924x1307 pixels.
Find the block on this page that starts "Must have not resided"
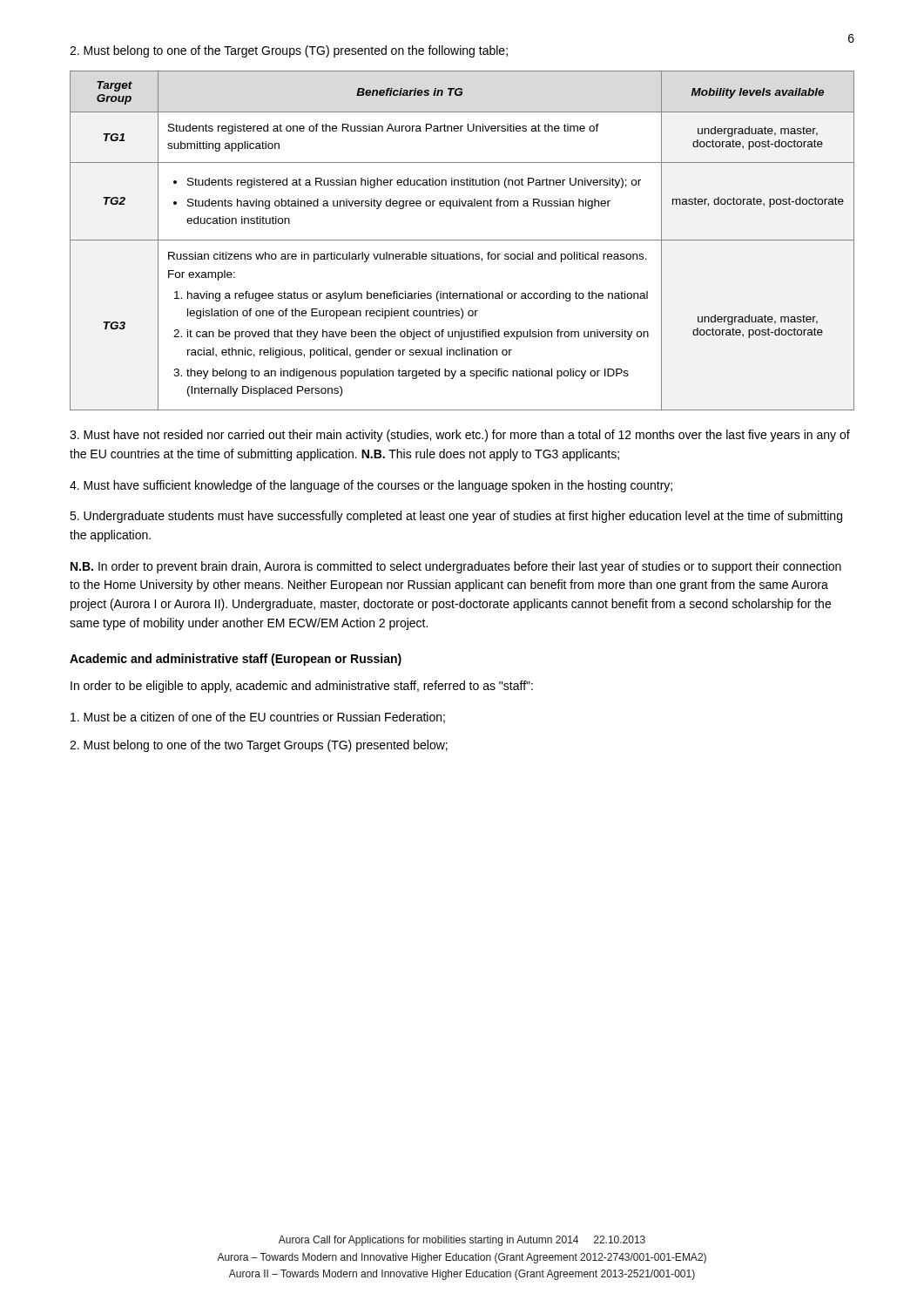coord(460,444)
